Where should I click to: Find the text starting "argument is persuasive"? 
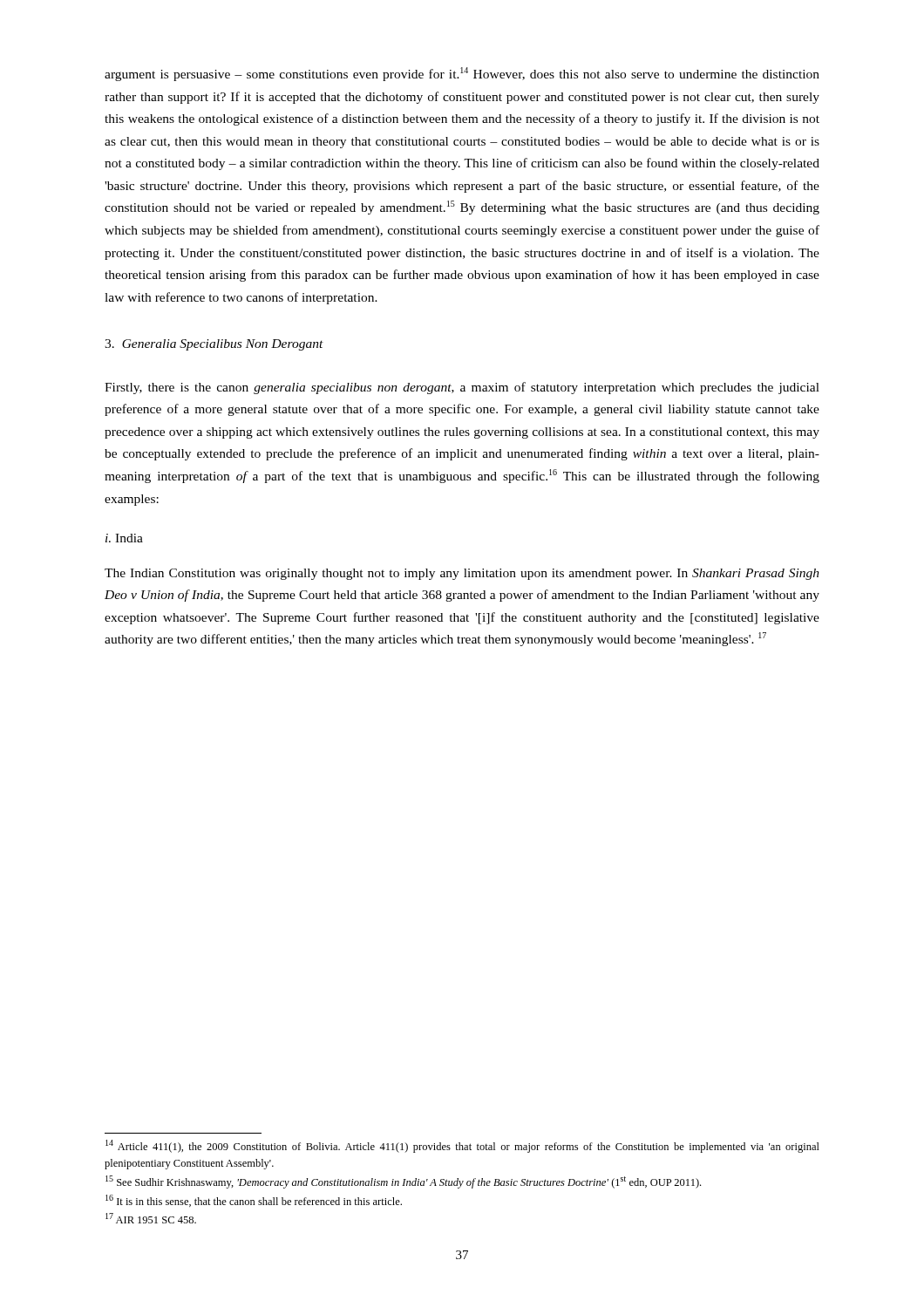pyautogui.click(x=462, y=185)
